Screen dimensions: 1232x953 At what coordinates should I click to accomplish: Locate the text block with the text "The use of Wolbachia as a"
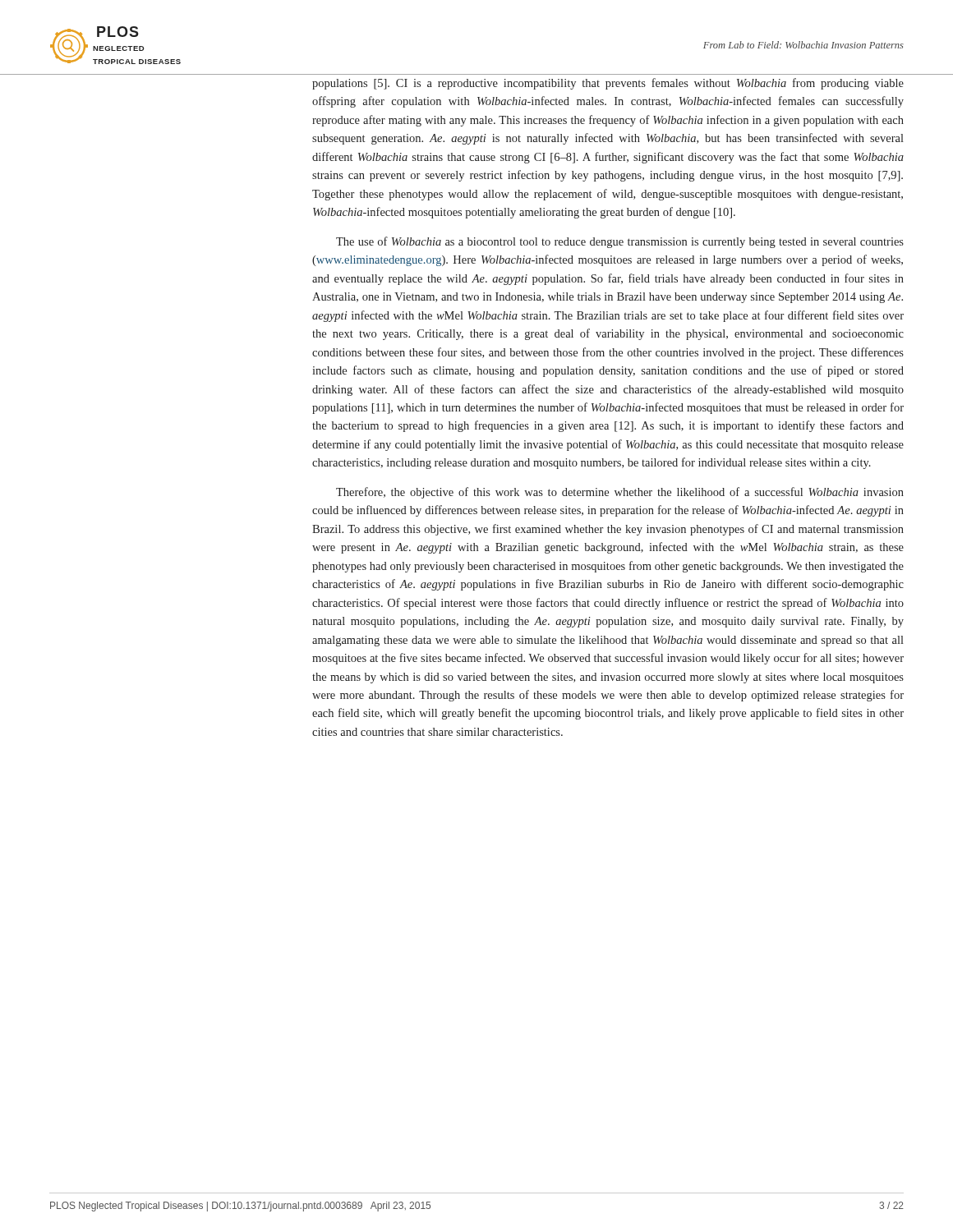pyautogui.click(x=608, y=352)
